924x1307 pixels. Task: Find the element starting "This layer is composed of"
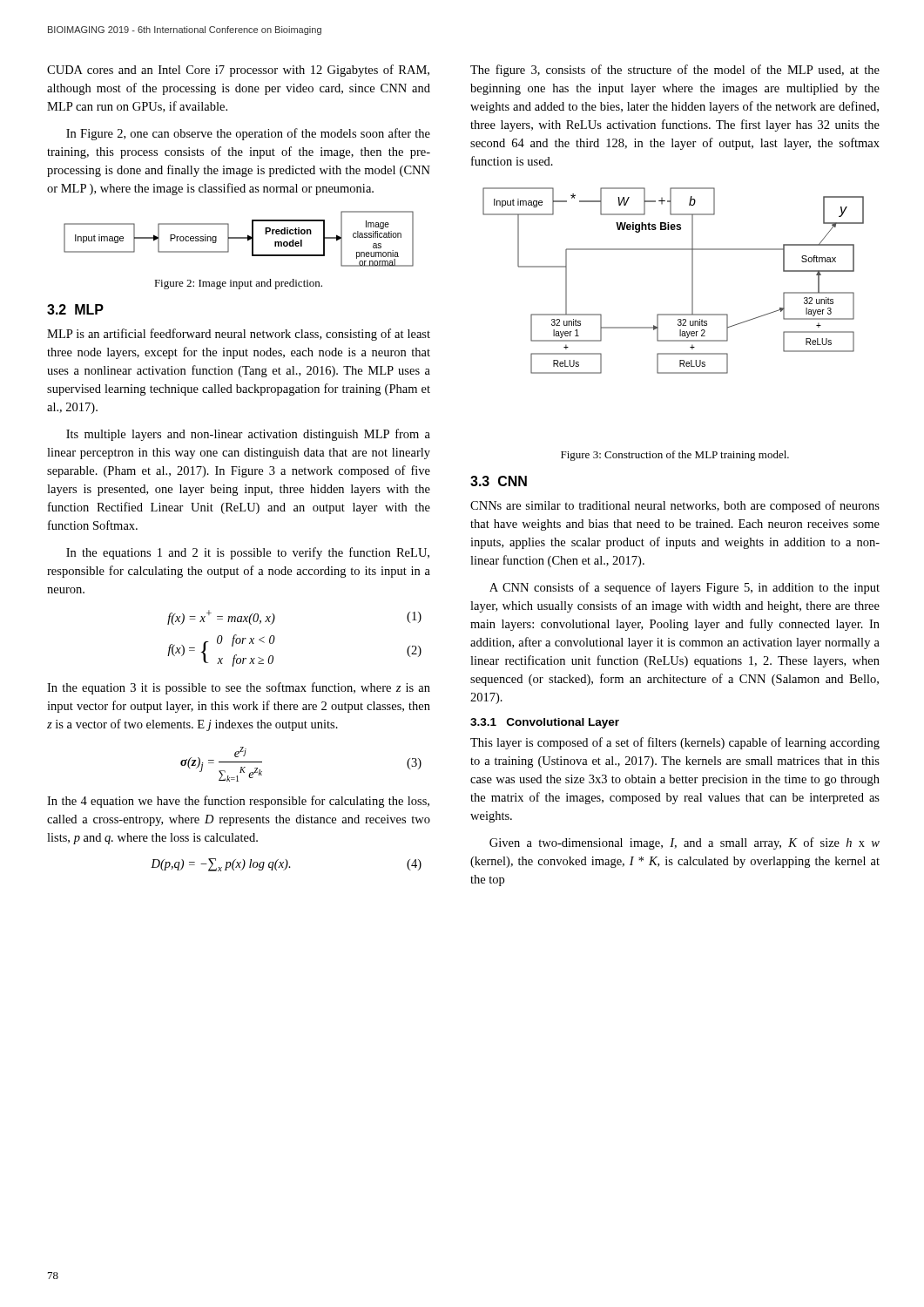pyautogui.click(x=675, y=812)
